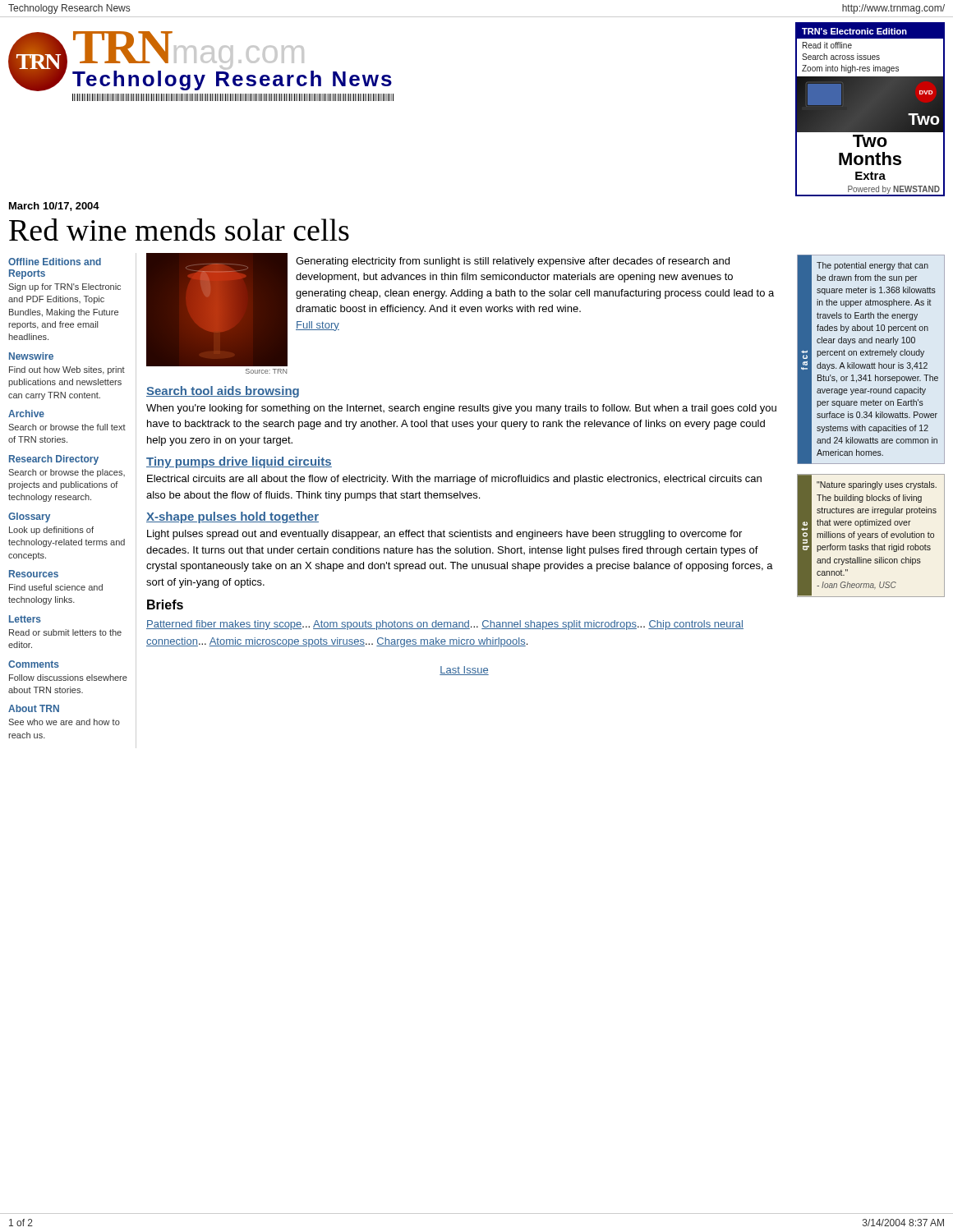Point to the text block starting "Generating electricity from sunlight"
953x1232 pixels.
pyautogui.click(x=535, y=293)
